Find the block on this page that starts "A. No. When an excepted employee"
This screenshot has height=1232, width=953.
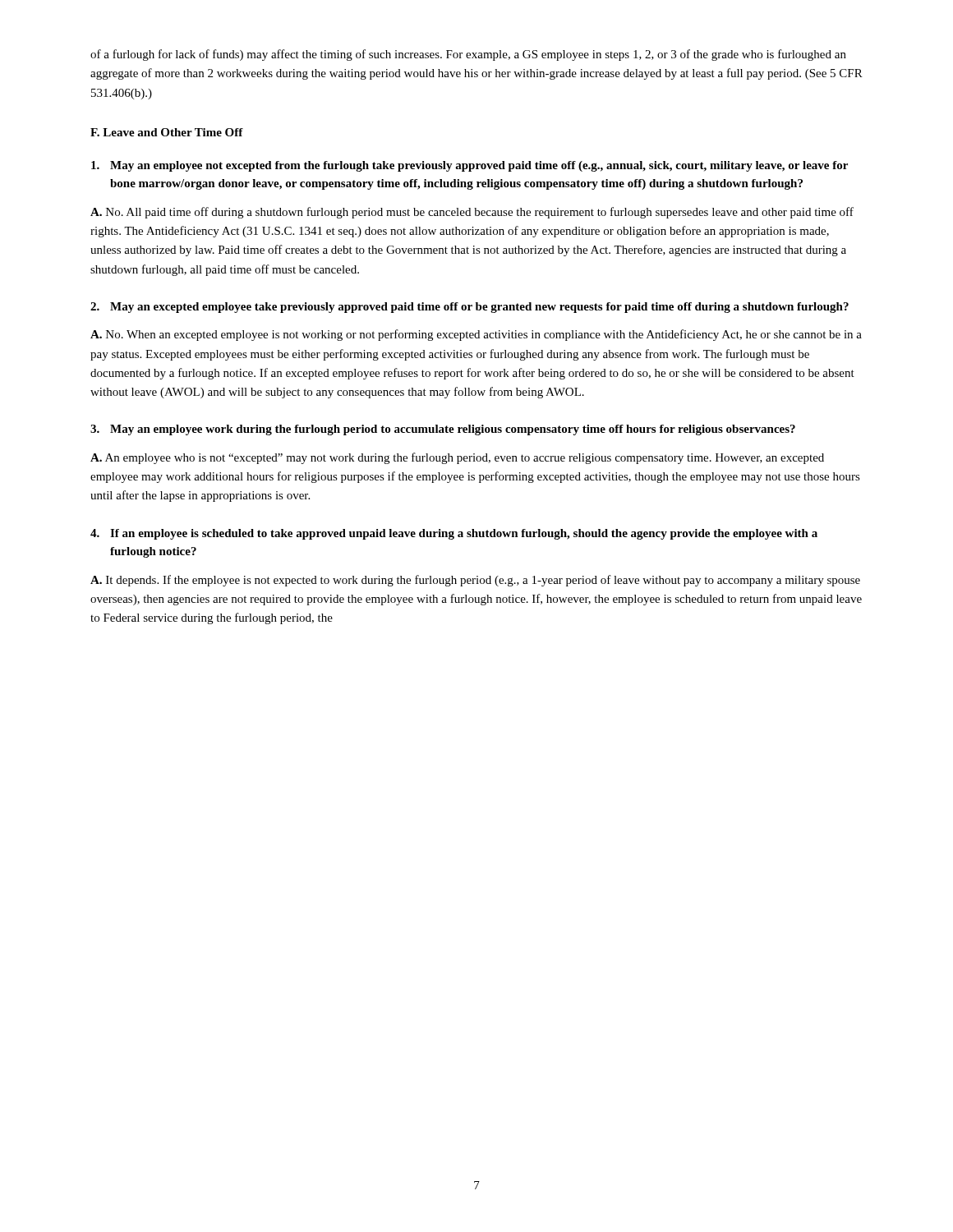point(476,363)
